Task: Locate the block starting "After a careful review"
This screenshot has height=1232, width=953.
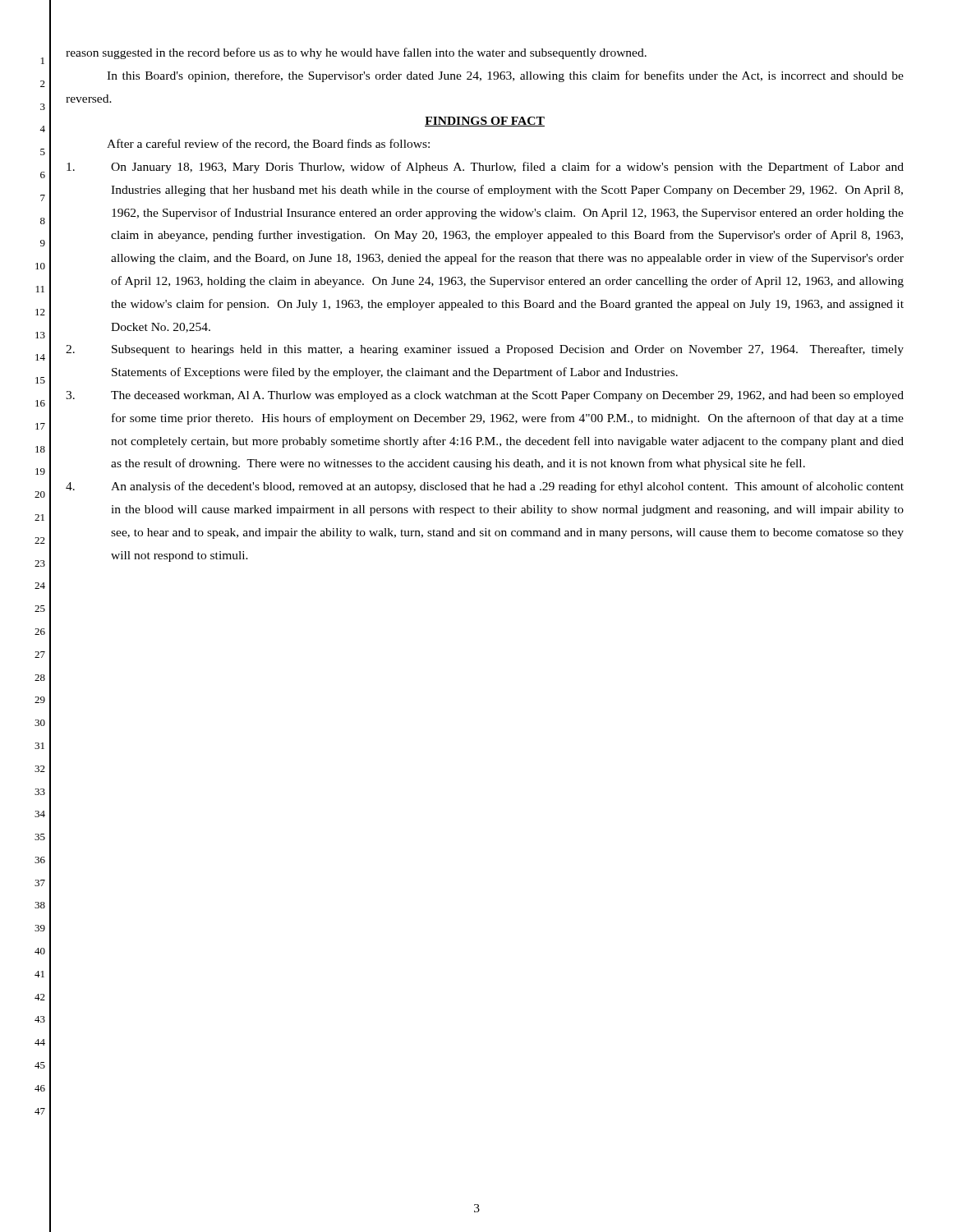Action: pos(269,143)
